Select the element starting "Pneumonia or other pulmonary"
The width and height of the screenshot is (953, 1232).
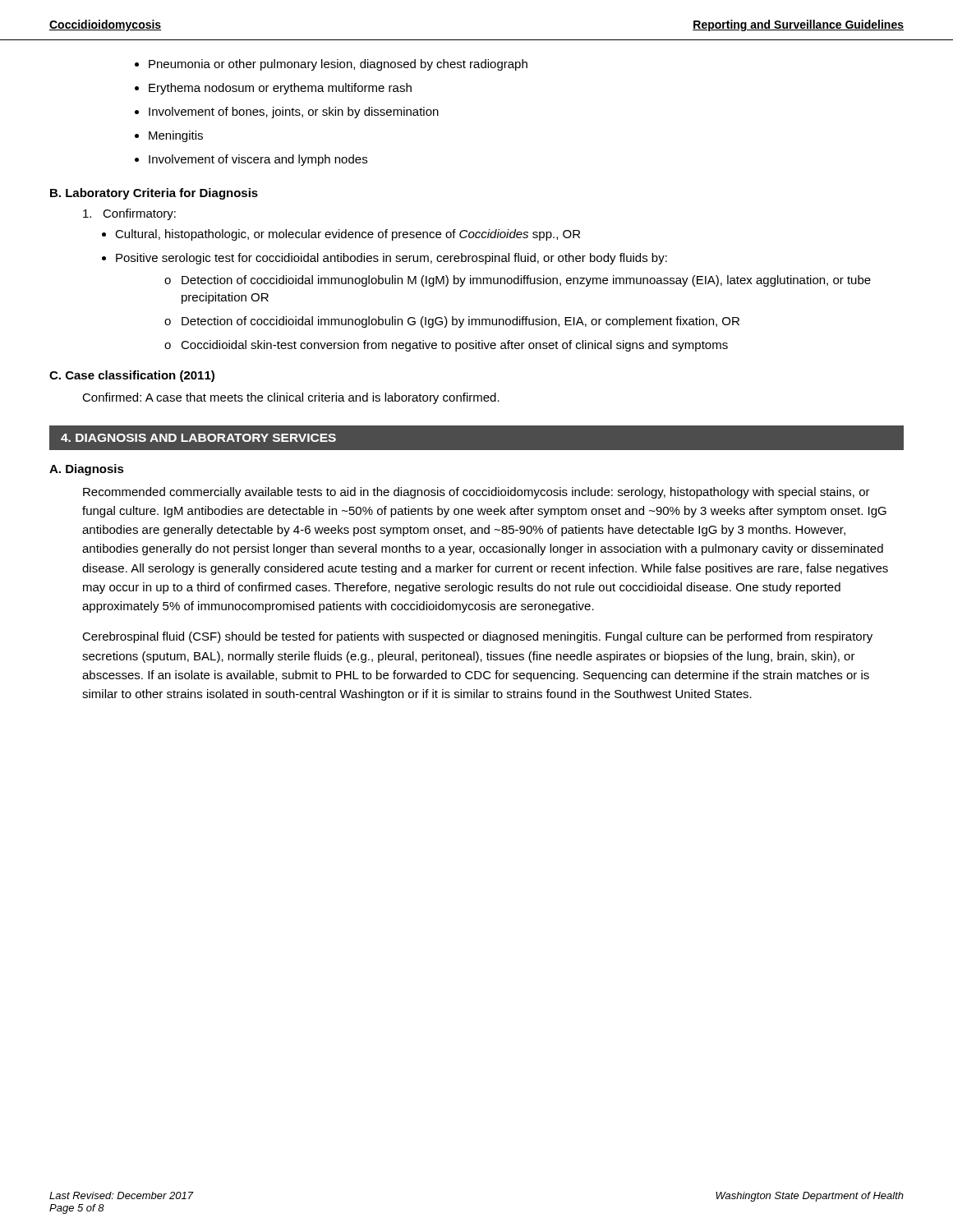(x=526, y=64)
